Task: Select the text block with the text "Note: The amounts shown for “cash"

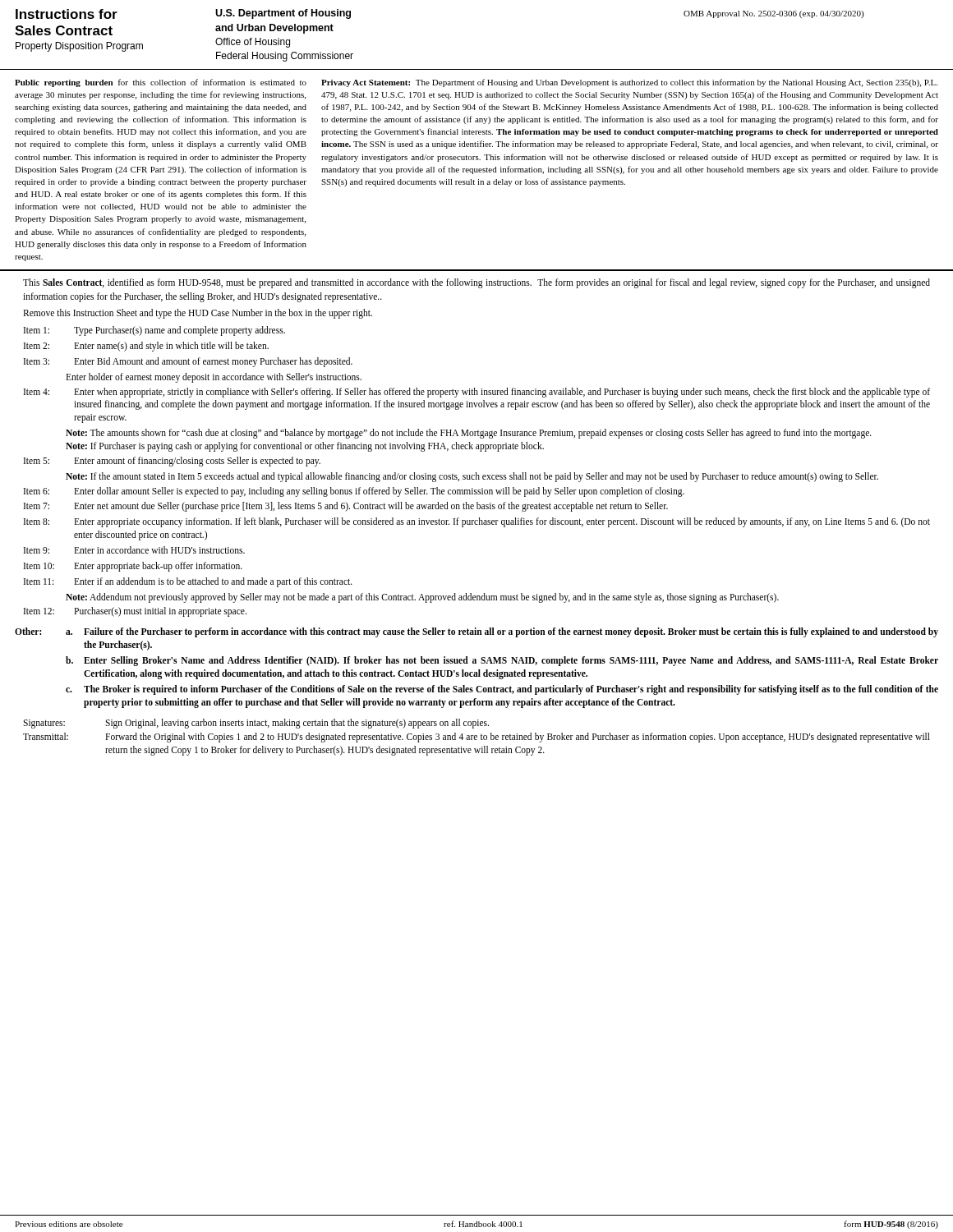Action: [x=469, y=433]
